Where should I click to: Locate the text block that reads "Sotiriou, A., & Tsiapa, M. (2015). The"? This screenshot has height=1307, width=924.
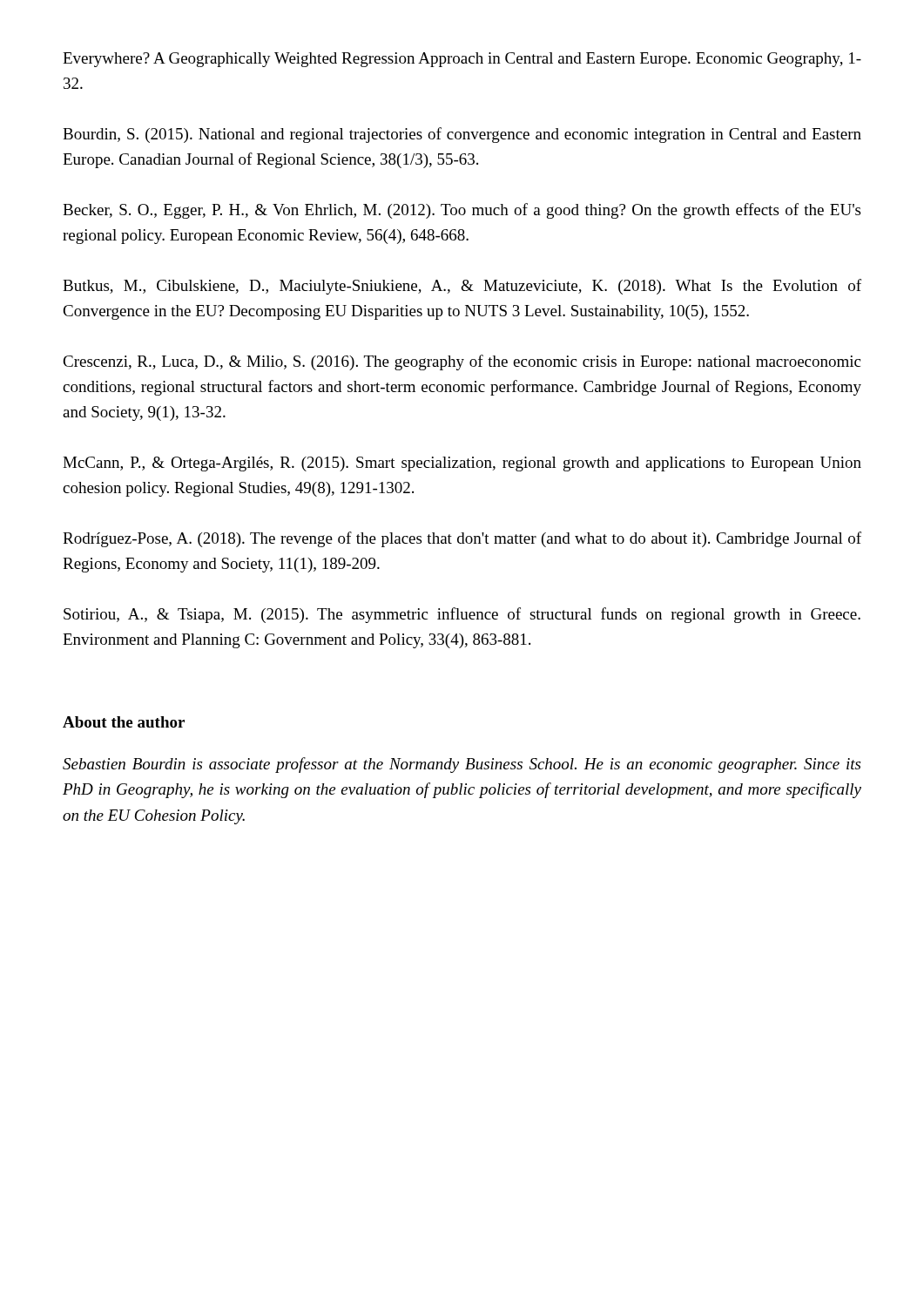click(462, 626)
